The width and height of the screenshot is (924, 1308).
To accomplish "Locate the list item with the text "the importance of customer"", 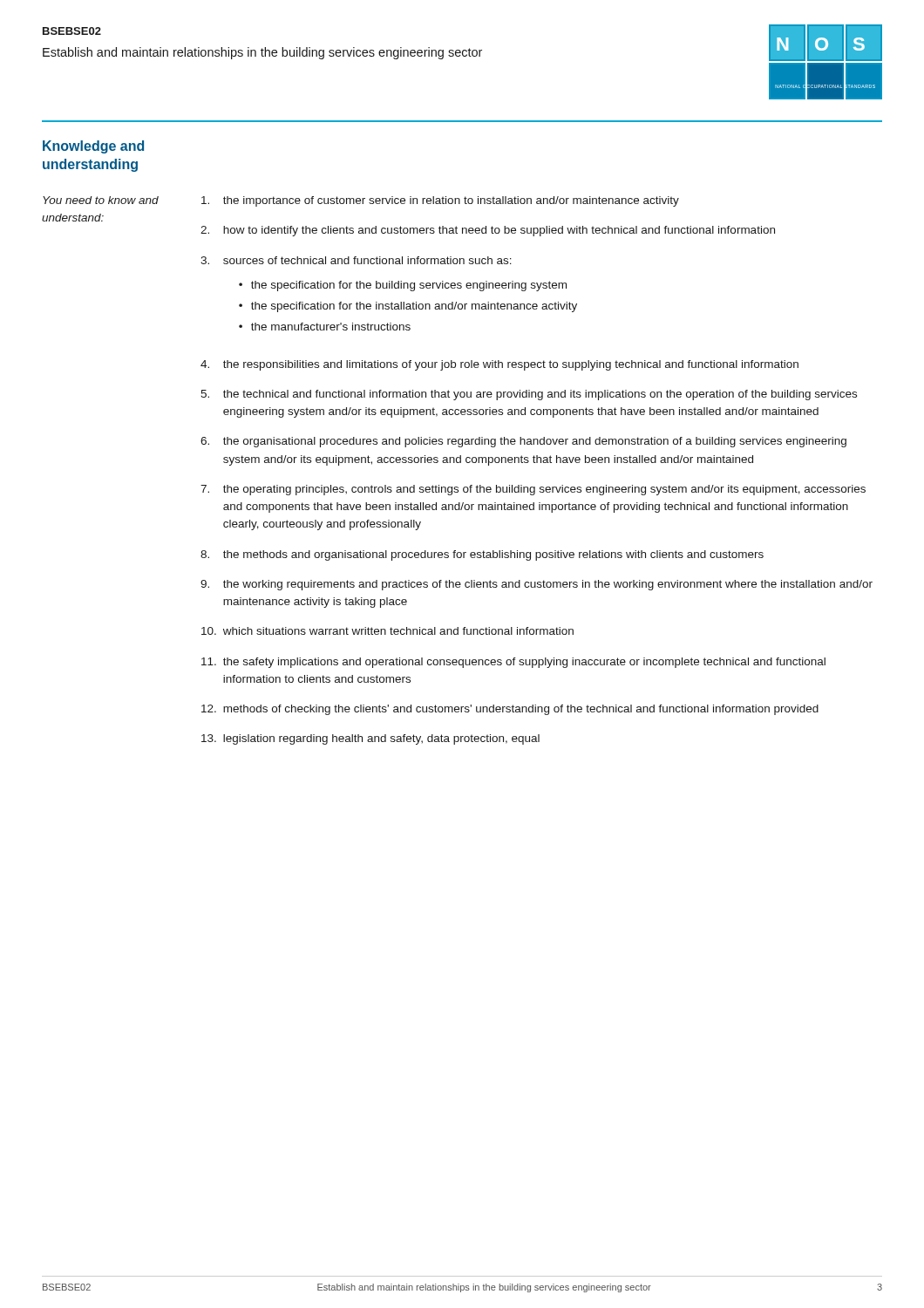I will pos(541,201).
